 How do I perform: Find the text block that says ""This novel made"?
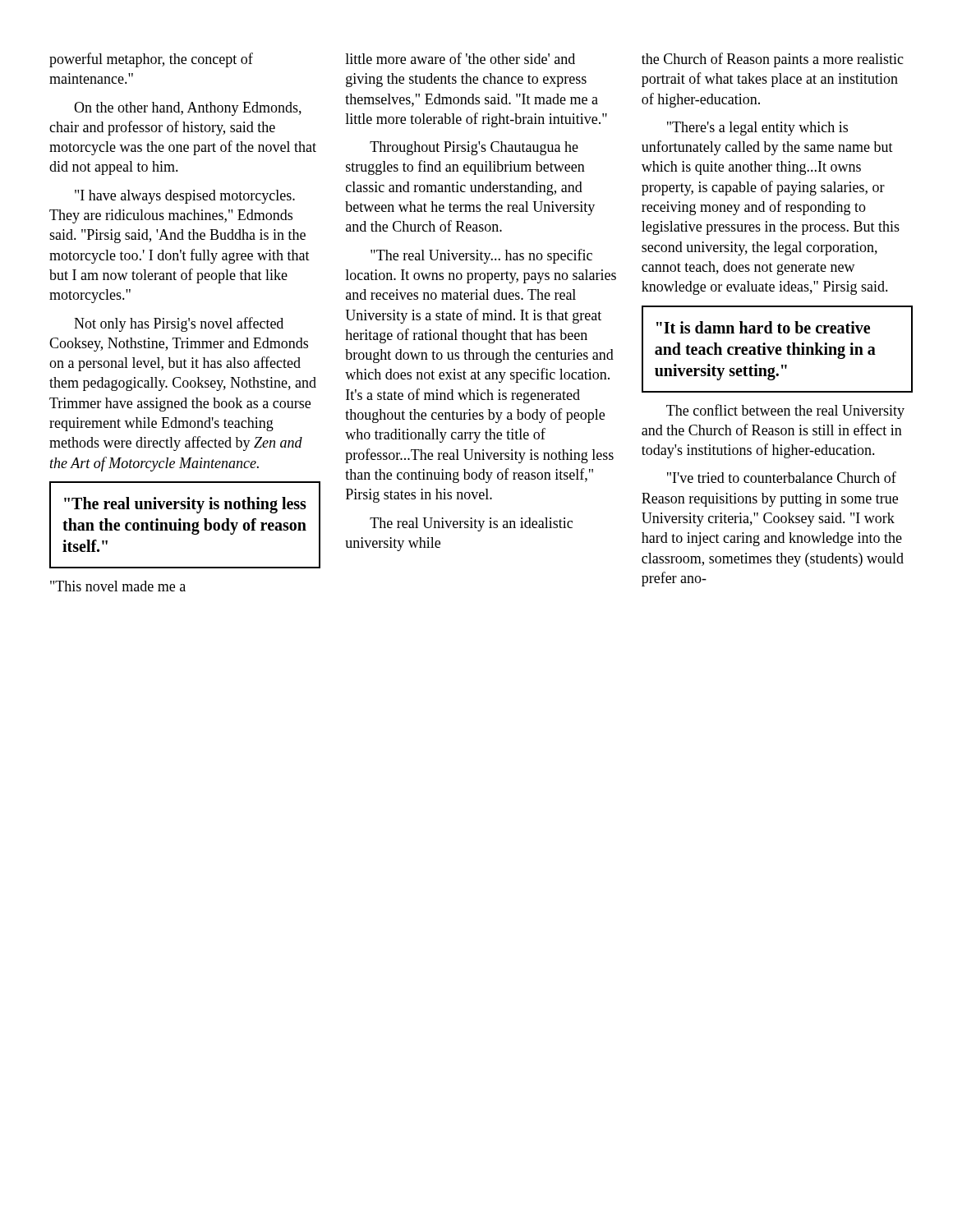185,587
